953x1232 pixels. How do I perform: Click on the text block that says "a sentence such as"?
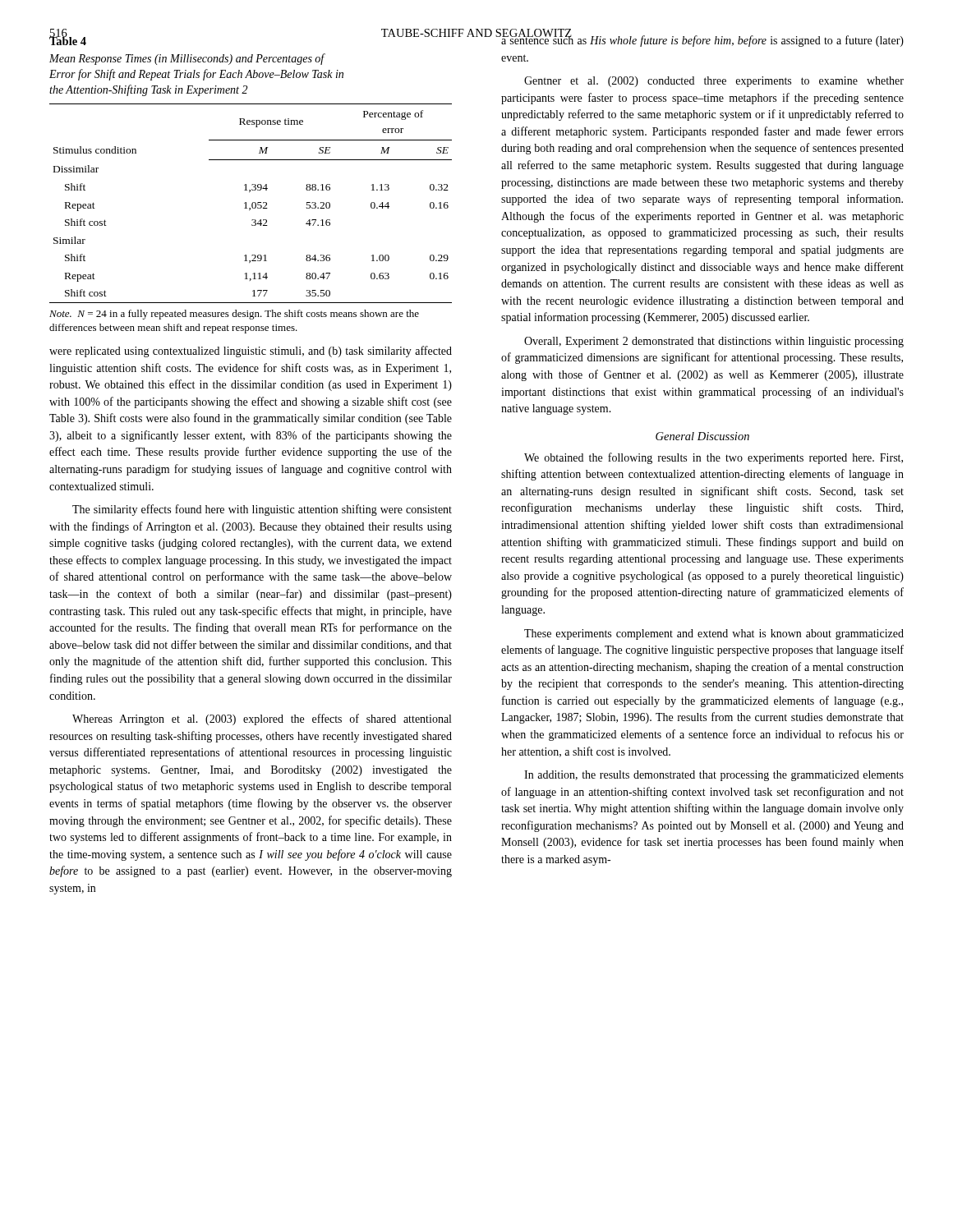[x=702, y=50]
